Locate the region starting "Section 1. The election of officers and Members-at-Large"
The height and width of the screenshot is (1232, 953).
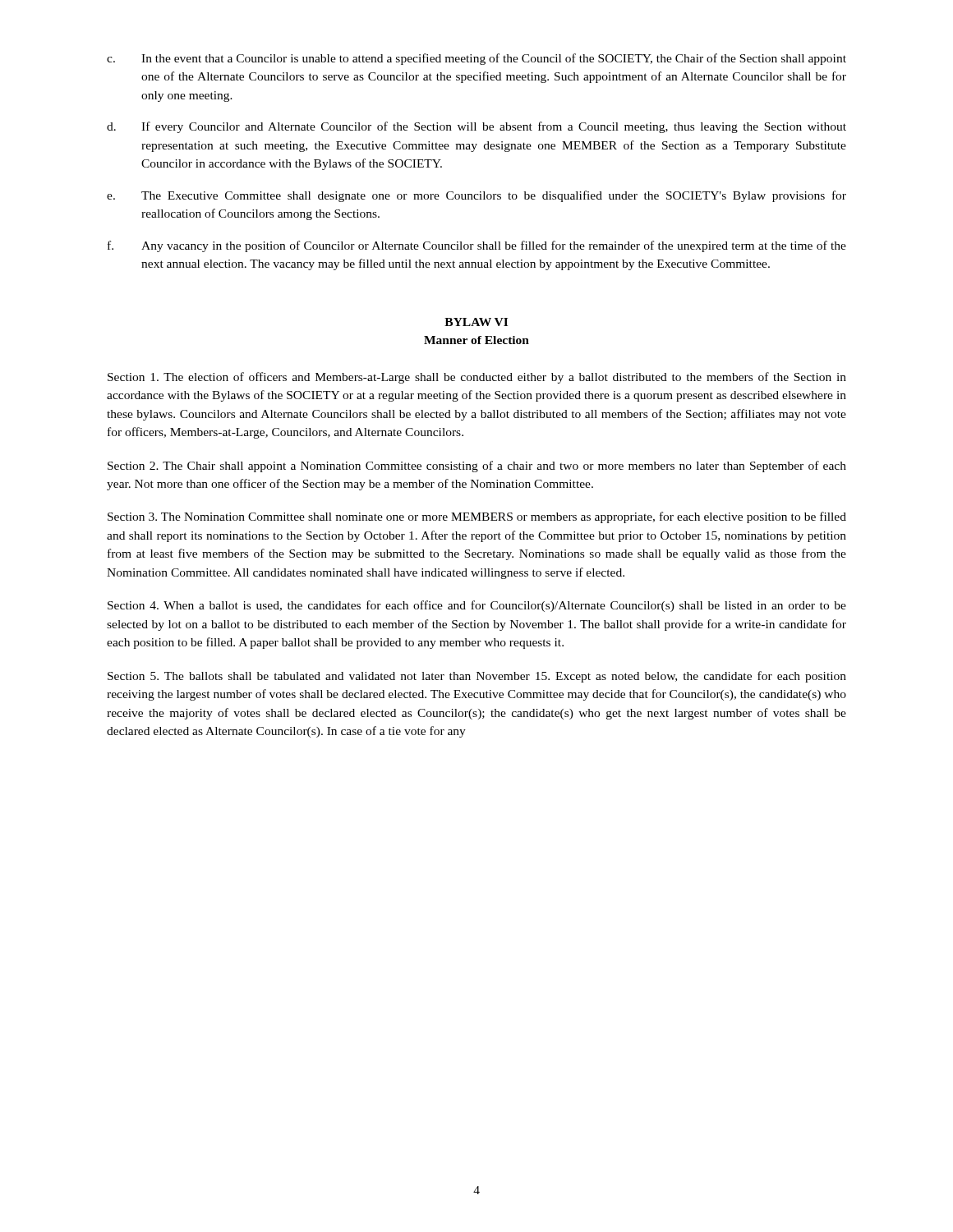(476, 404)
